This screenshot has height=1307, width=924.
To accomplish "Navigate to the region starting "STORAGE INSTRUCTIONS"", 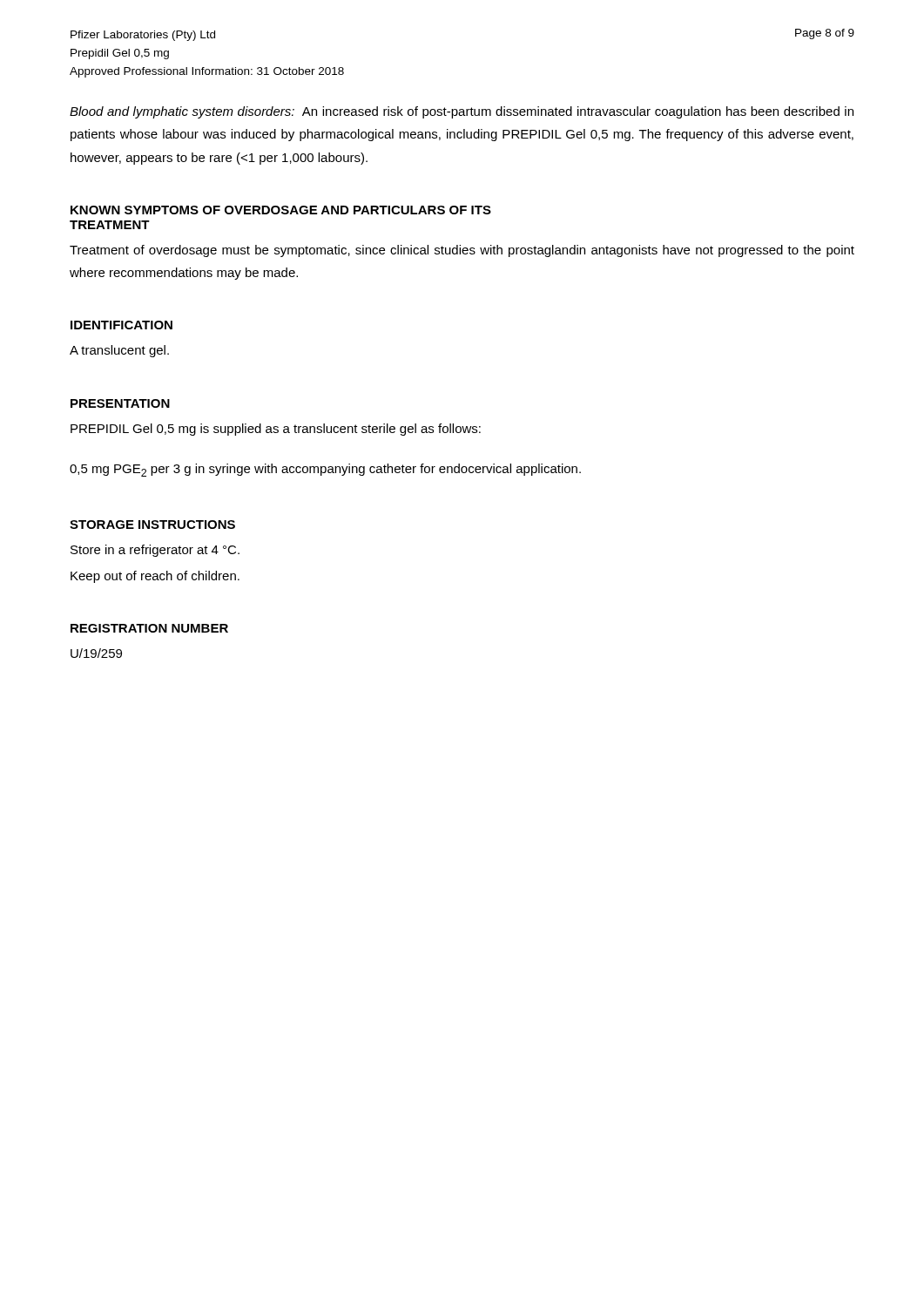I will [x=153, y=524].
